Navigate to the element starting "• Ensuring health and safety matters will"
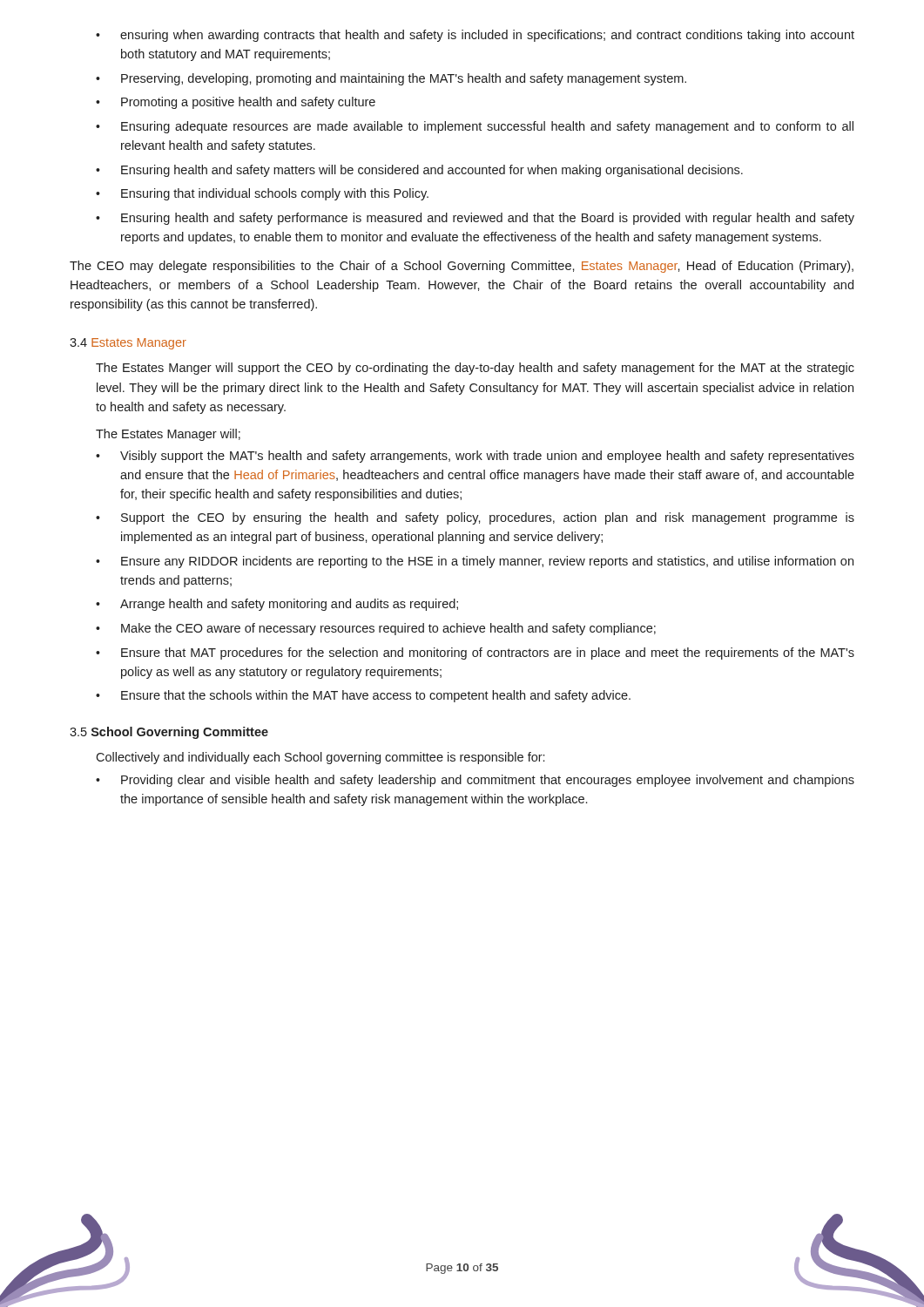This screenshot has height=1307, width=924. coord(475,170)
